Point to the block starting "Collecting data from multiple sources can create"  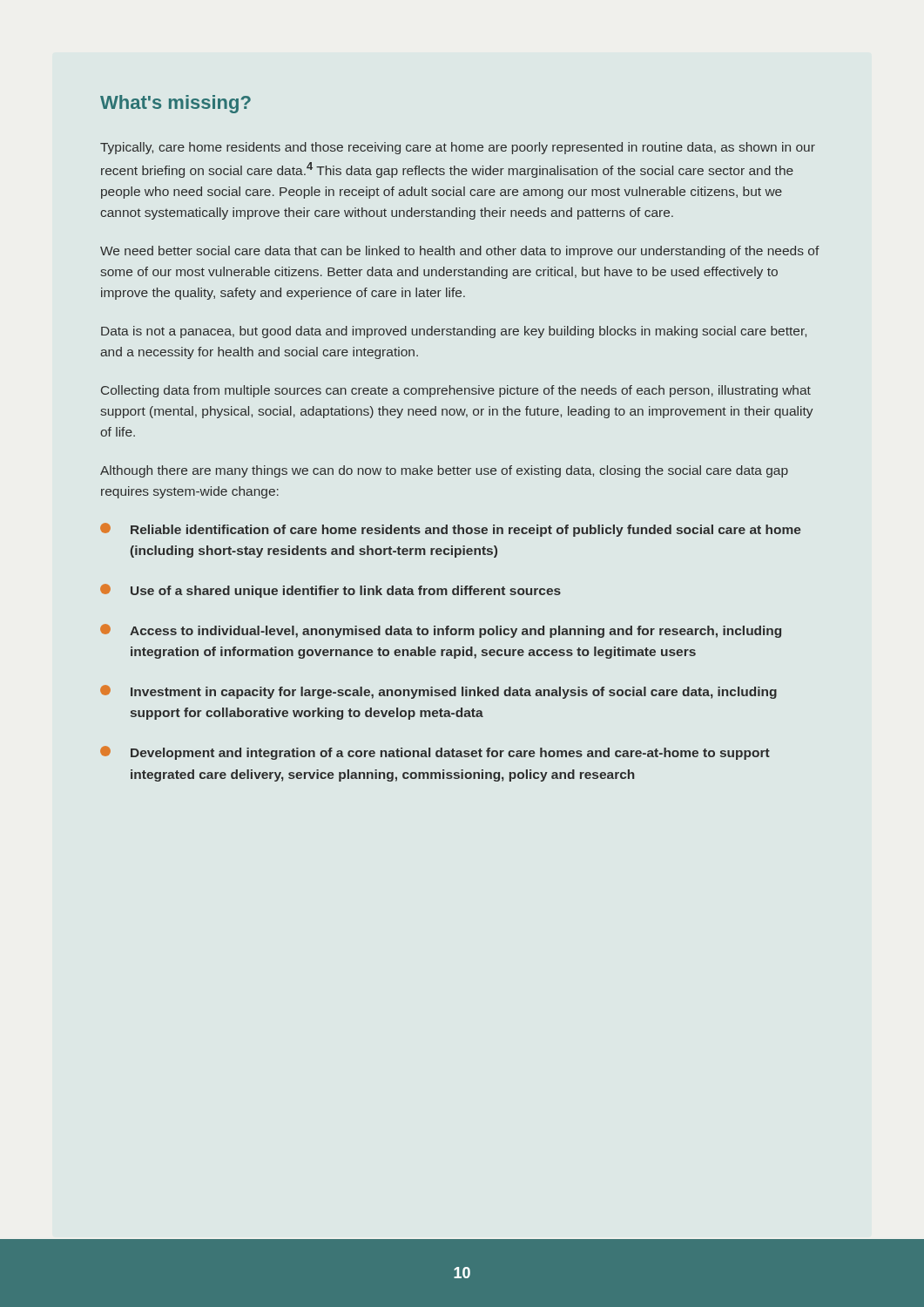coord(457,411)
